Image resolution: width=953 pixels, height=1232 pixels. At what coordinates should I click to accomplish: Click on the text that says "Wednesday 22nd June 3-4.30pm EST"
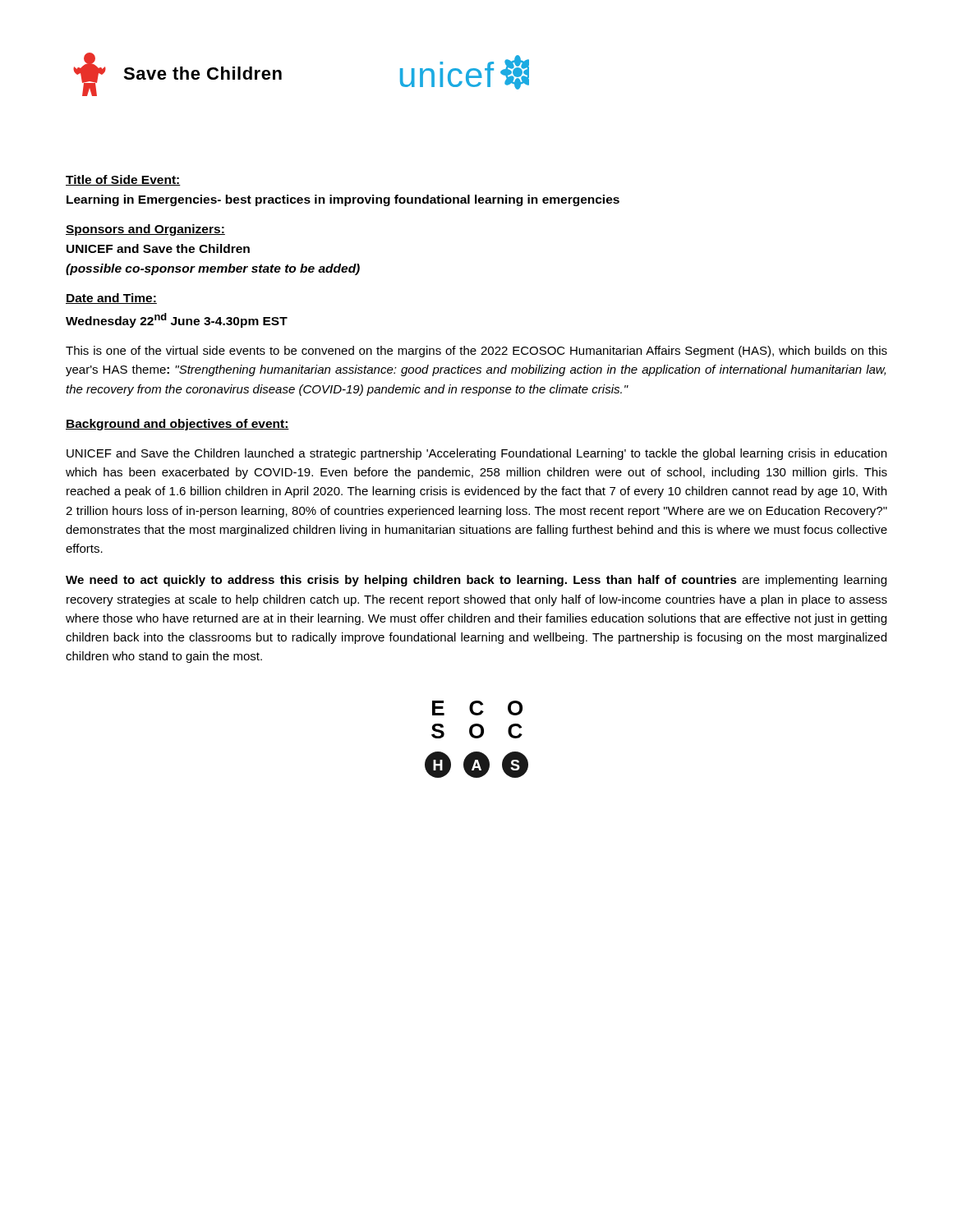177,320
